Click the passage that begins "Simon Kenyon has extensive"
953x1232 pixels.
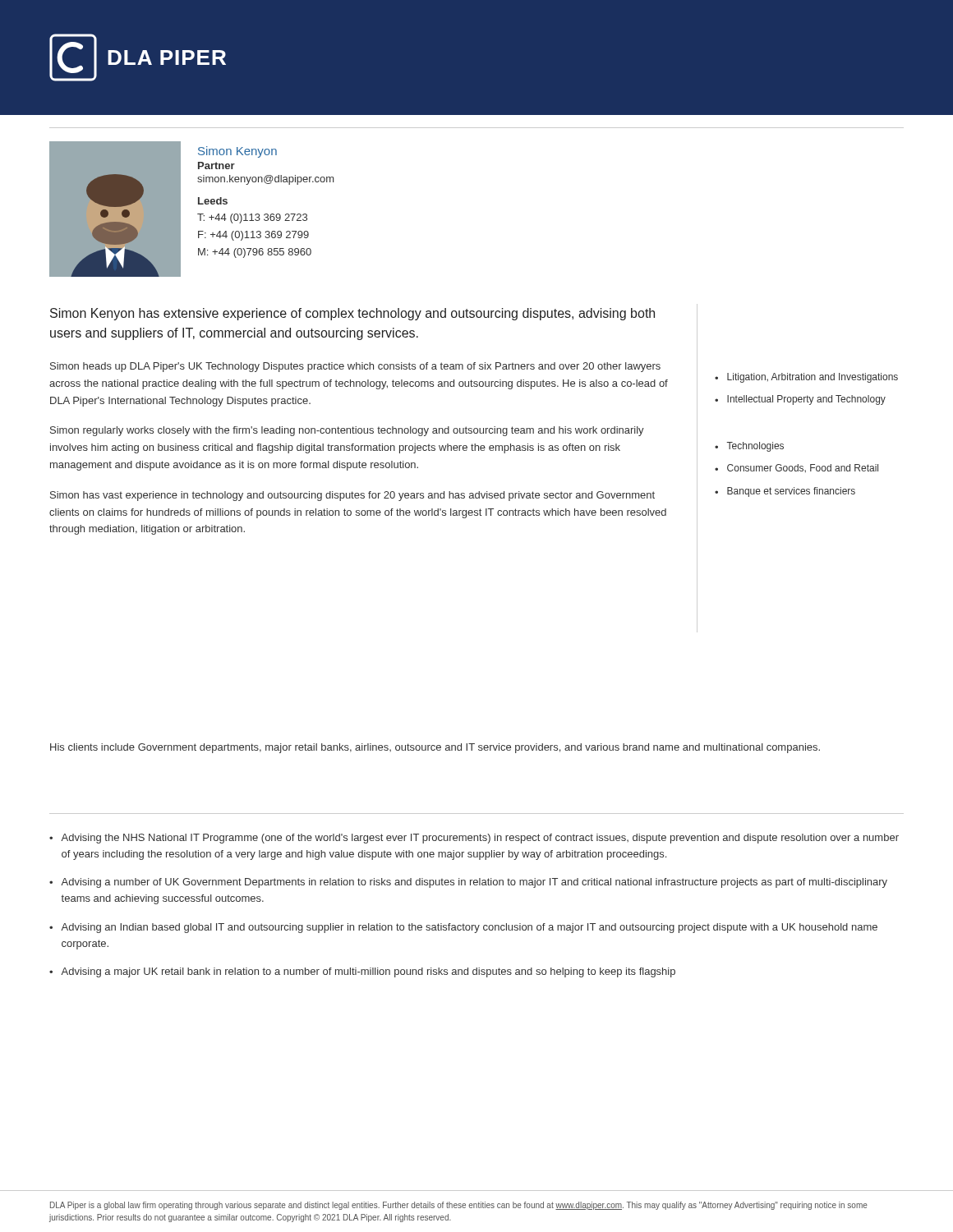353,323
